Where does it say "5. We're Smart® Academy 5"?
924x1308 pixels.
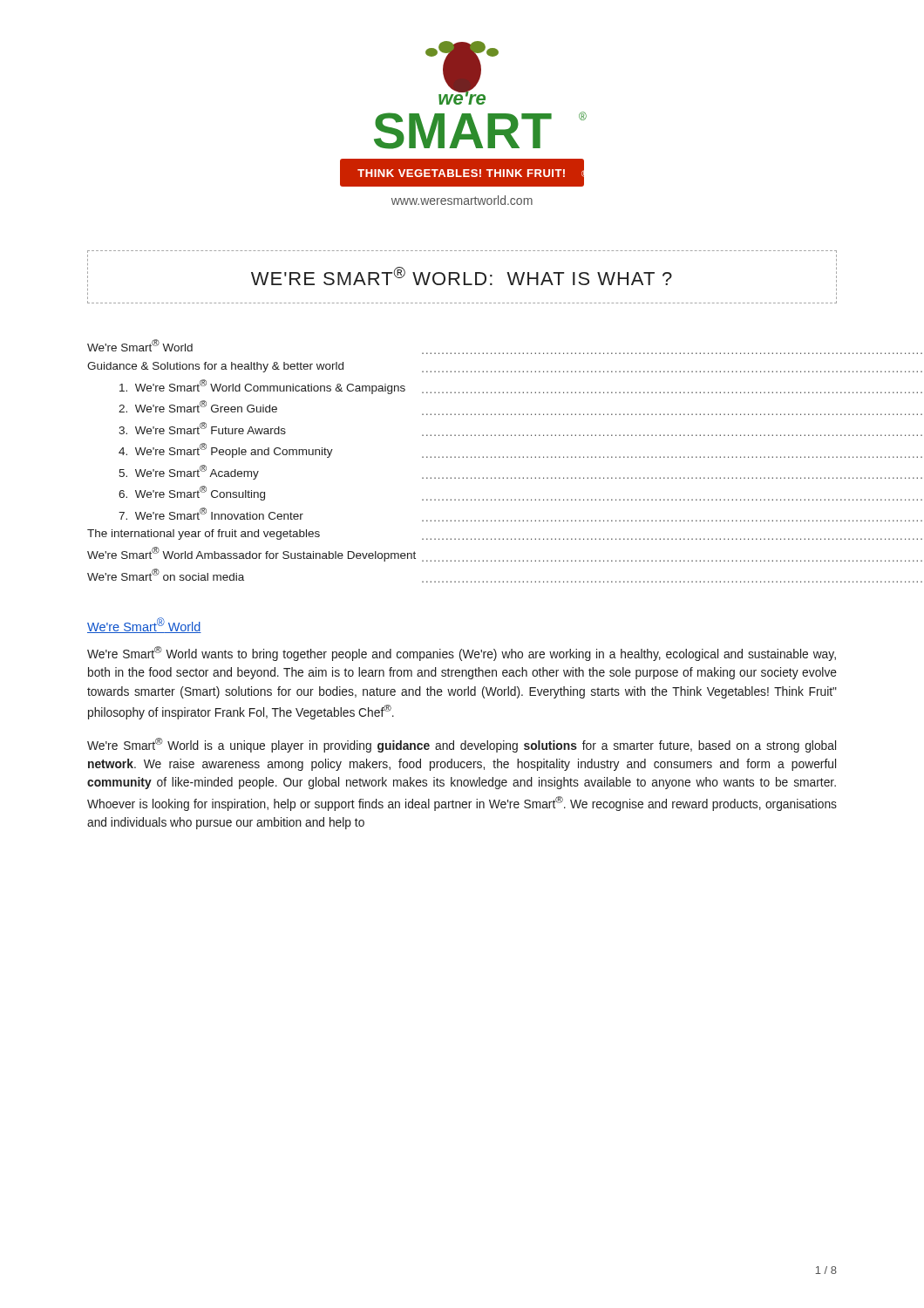pos(506,471)
